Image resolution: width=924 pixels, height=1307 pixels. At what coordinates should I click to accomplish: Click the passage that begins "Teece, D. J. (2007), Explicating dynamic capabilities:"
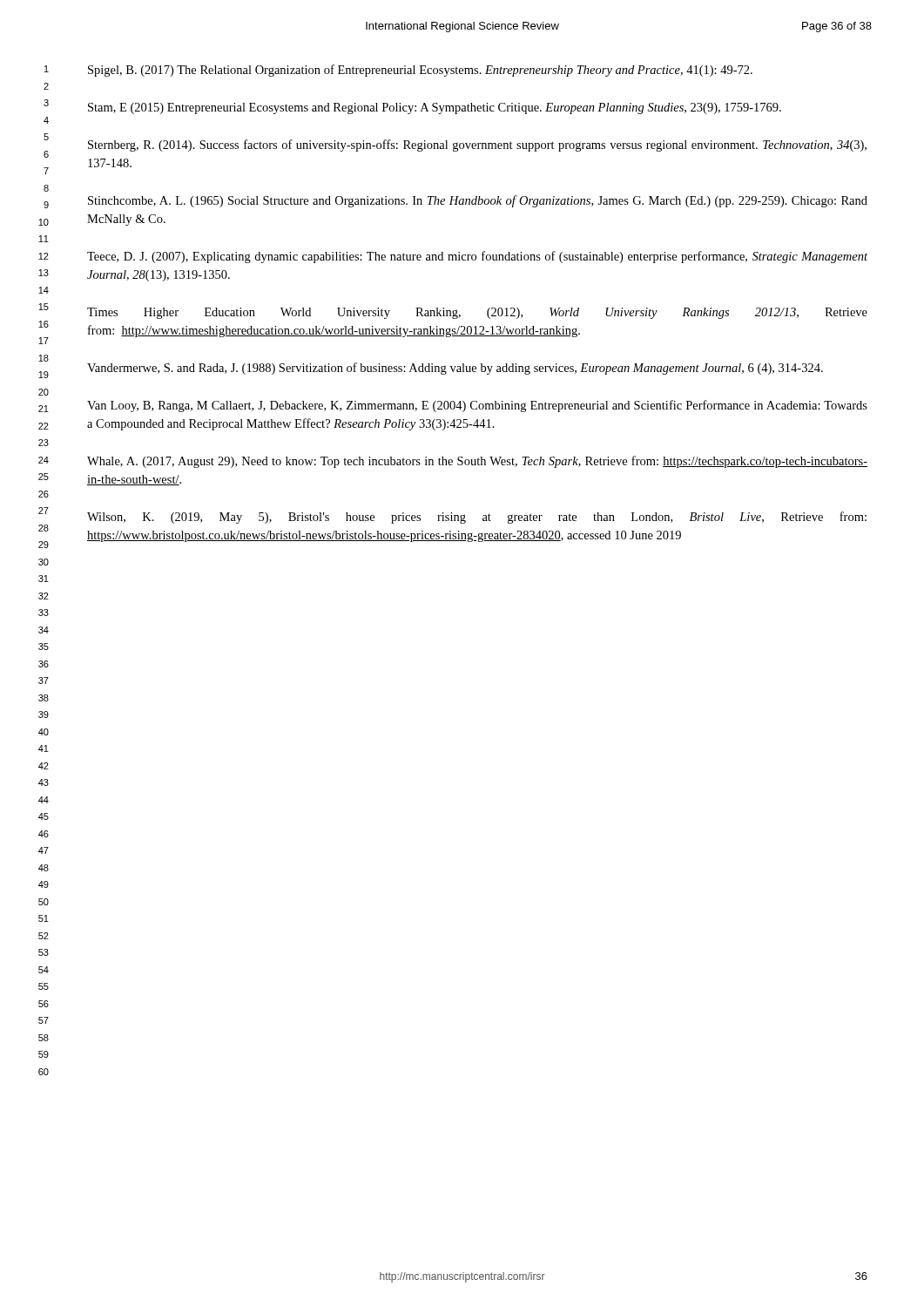(x=477, y=265)
